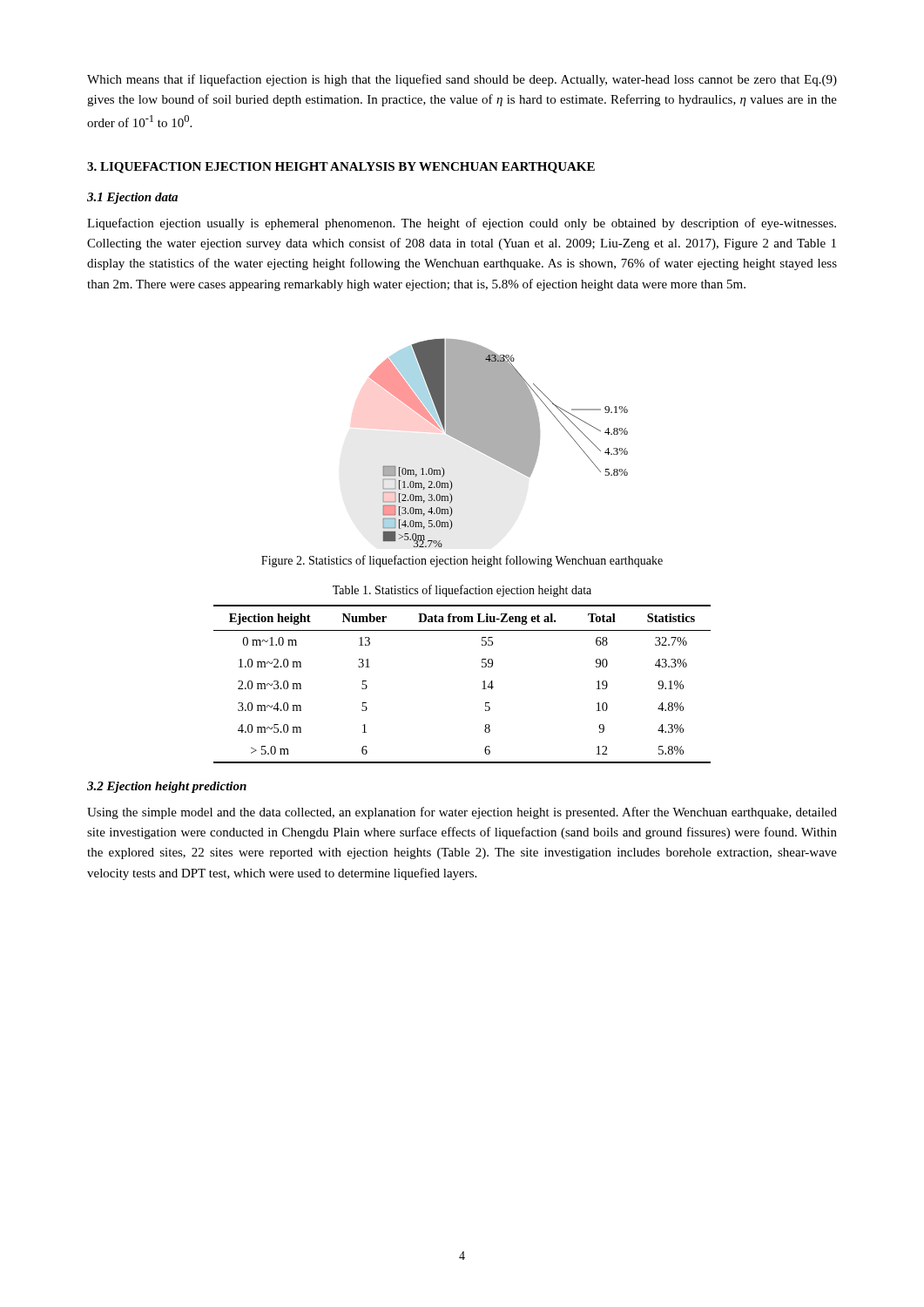Click on the table containing "Data from Liu-Zeng"
The image size is (924, 1307).
point(462,684)
